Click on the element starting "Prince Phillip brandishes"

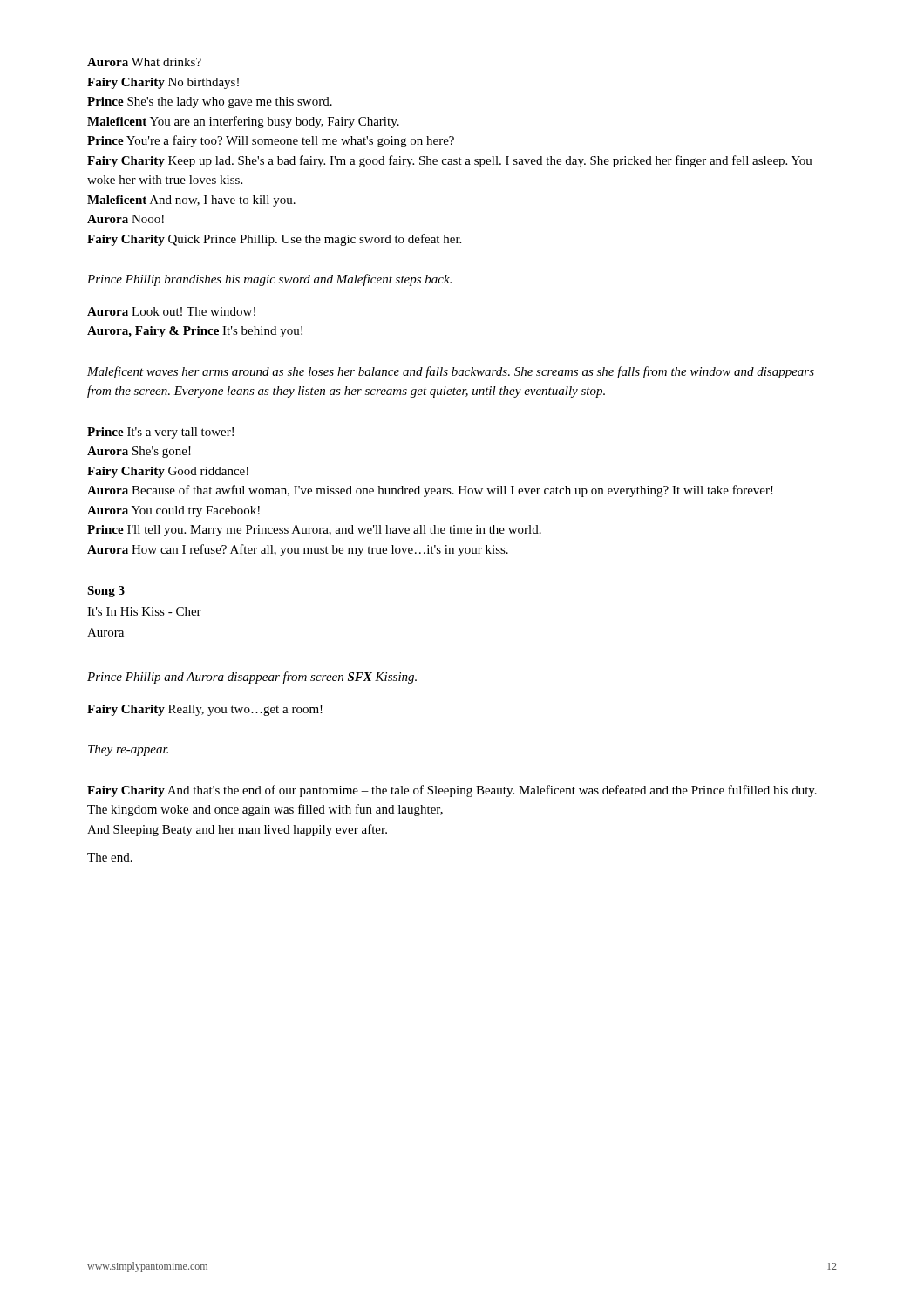[x=270, y=279]
